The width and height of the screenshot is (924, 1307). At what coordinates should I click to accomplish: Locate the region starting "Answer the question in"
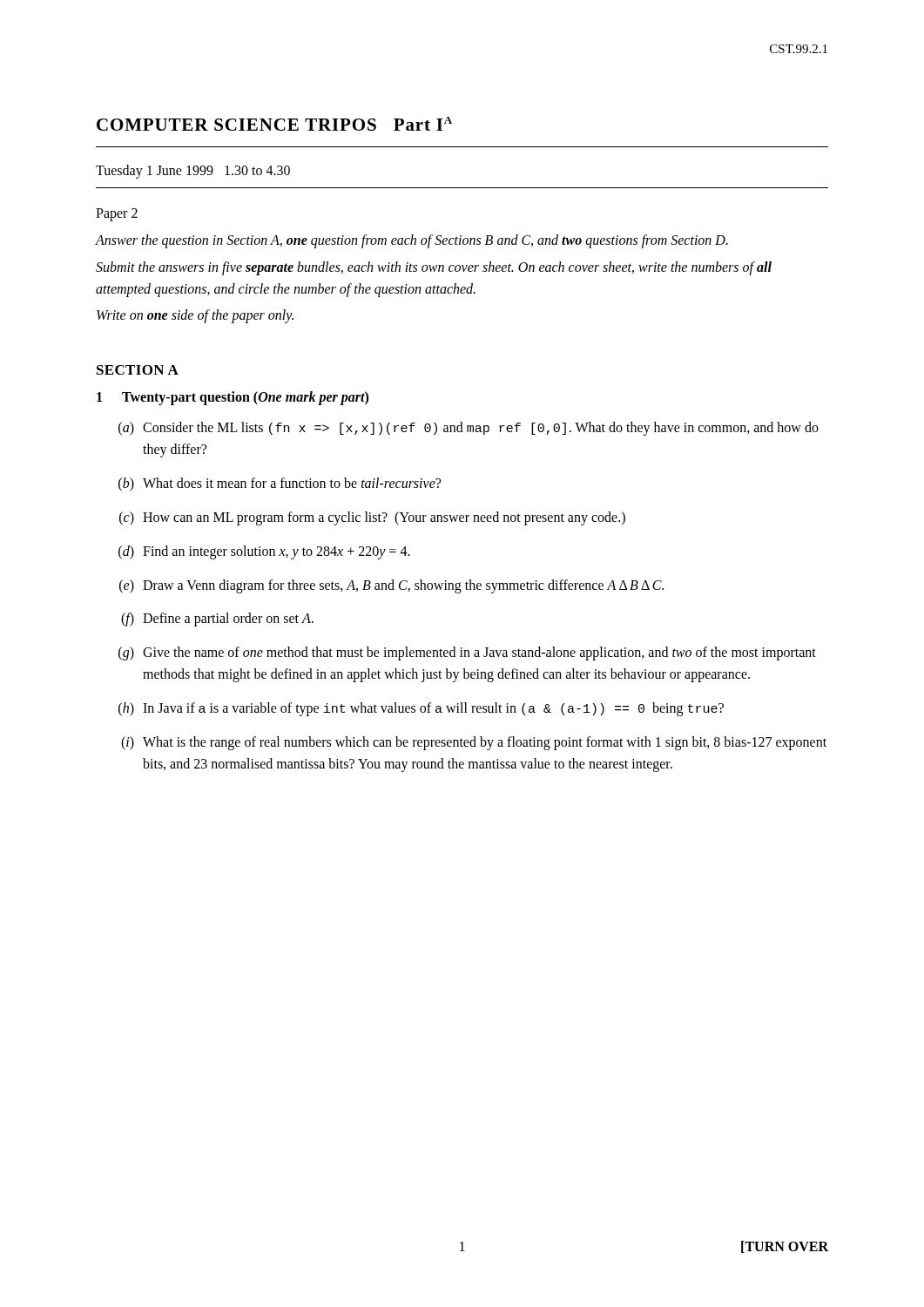[412, 240]
